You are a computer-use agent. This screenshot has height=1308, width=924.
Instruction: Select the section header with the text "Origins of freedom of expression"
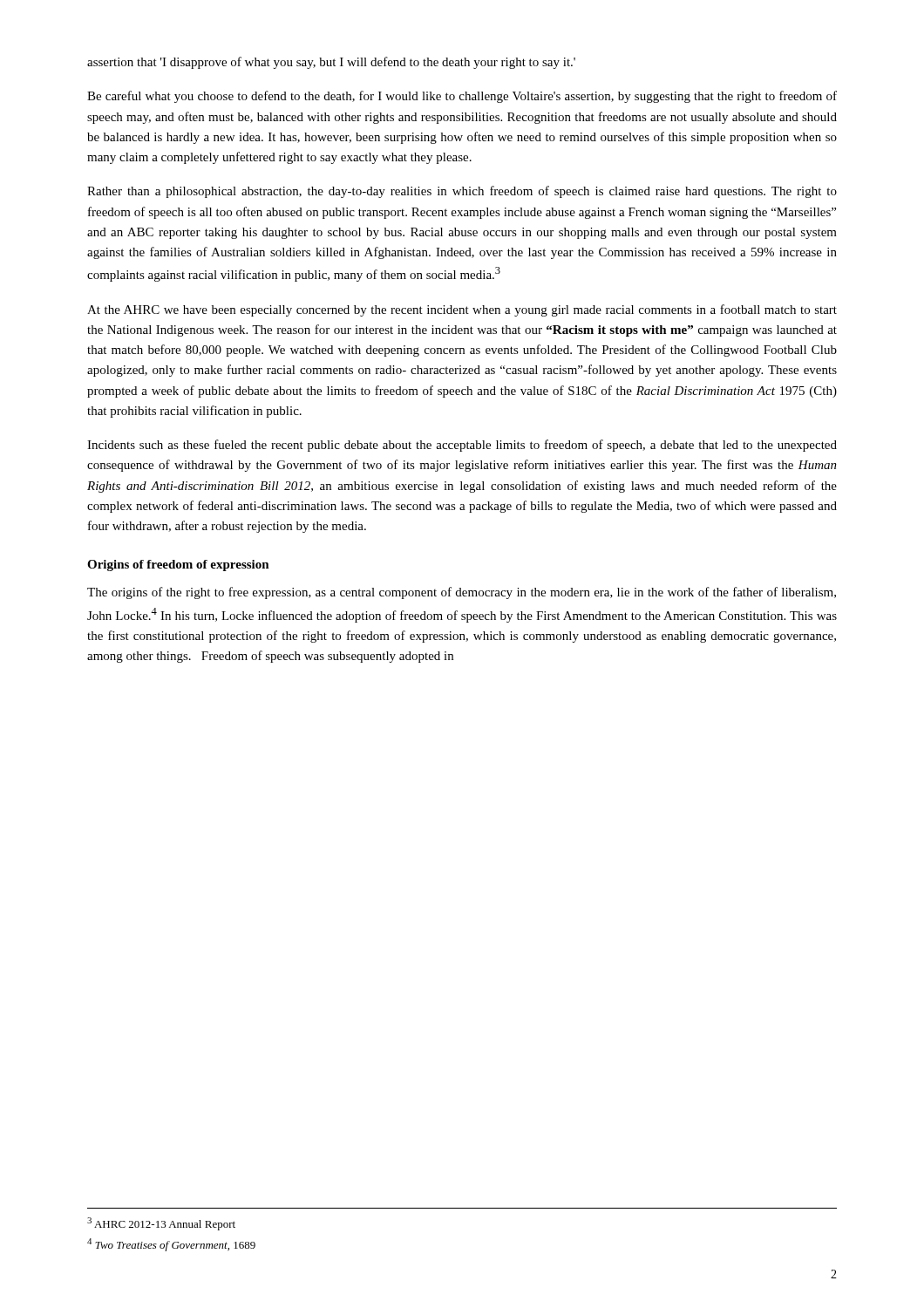(178, 564)
